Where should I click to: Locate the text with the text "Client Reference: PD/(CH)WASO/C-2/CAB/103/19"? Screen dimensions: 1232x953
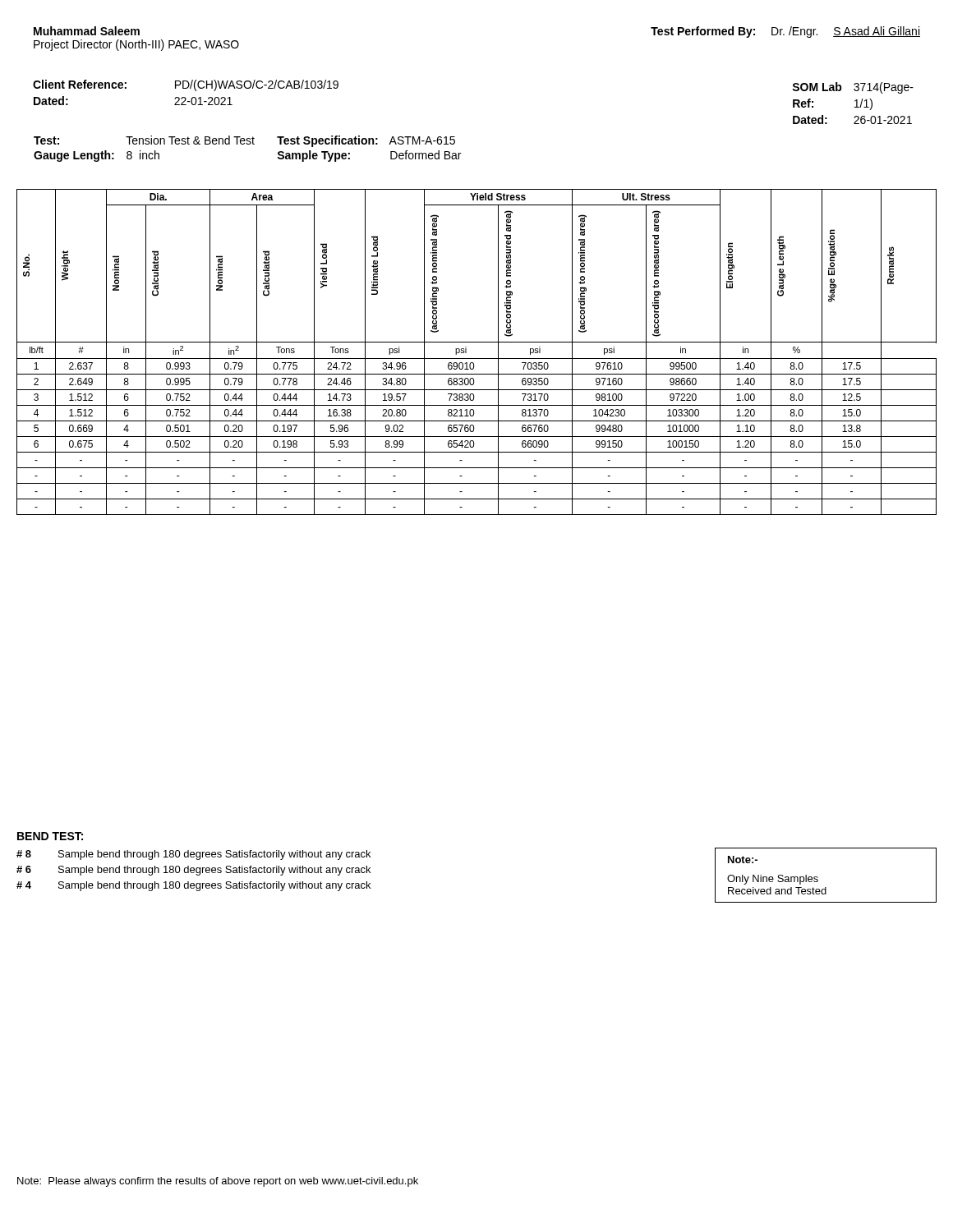click(x=186, y=85)
